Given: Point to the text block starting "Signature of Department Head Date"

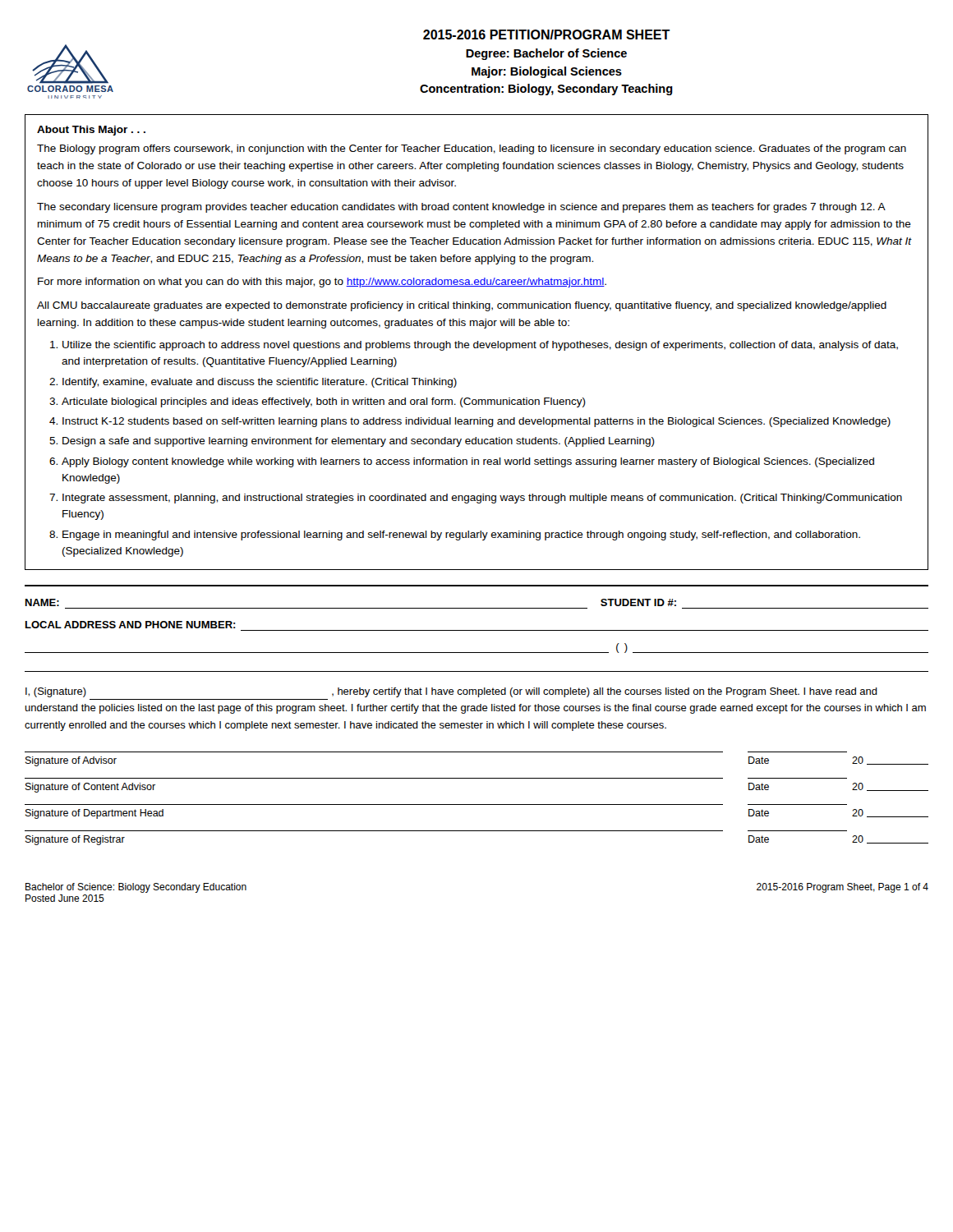Looking at the screenshot, I should click(x=476, y=811).
